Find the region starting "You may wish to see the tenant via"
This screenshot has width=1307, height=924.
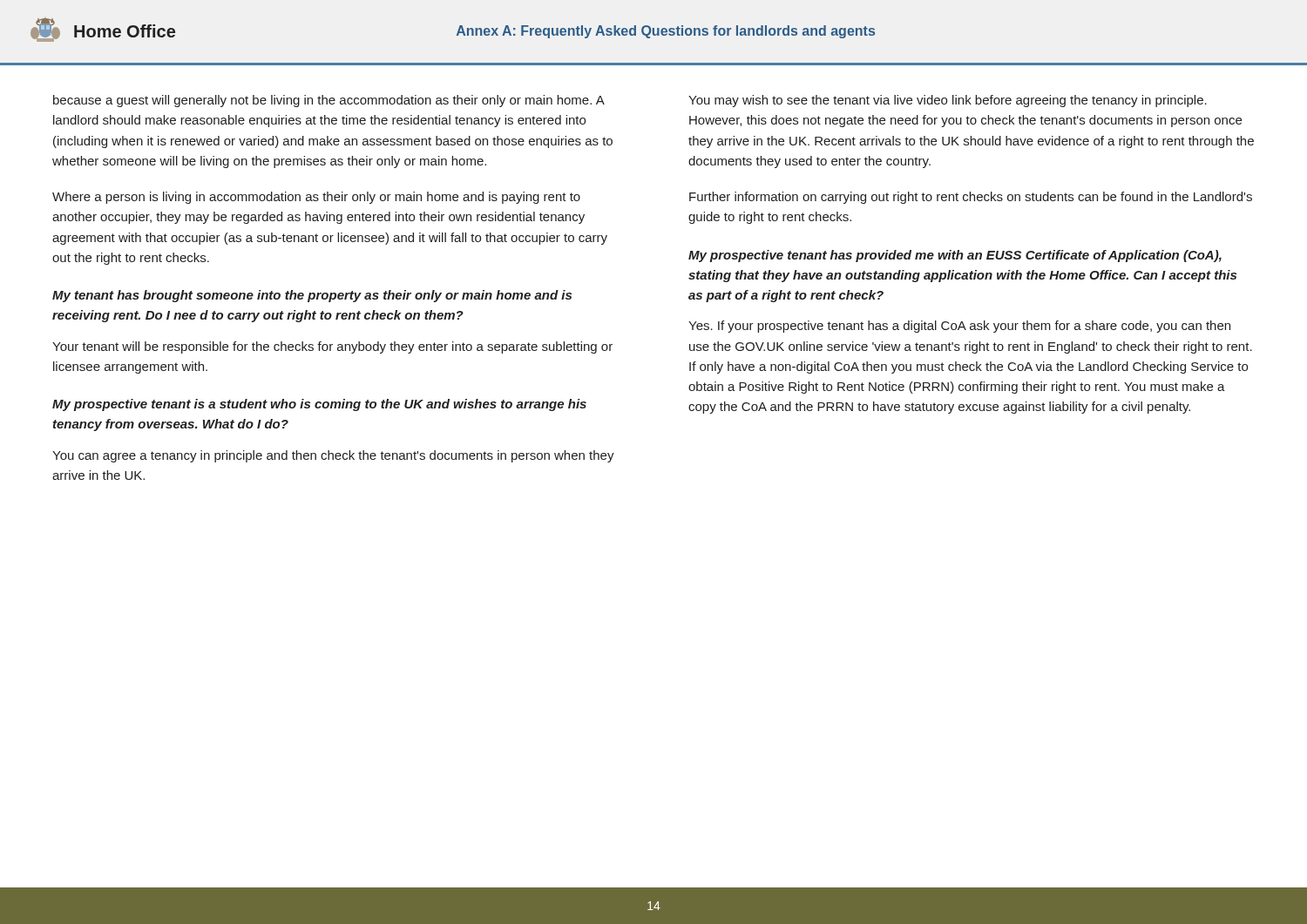971,130
